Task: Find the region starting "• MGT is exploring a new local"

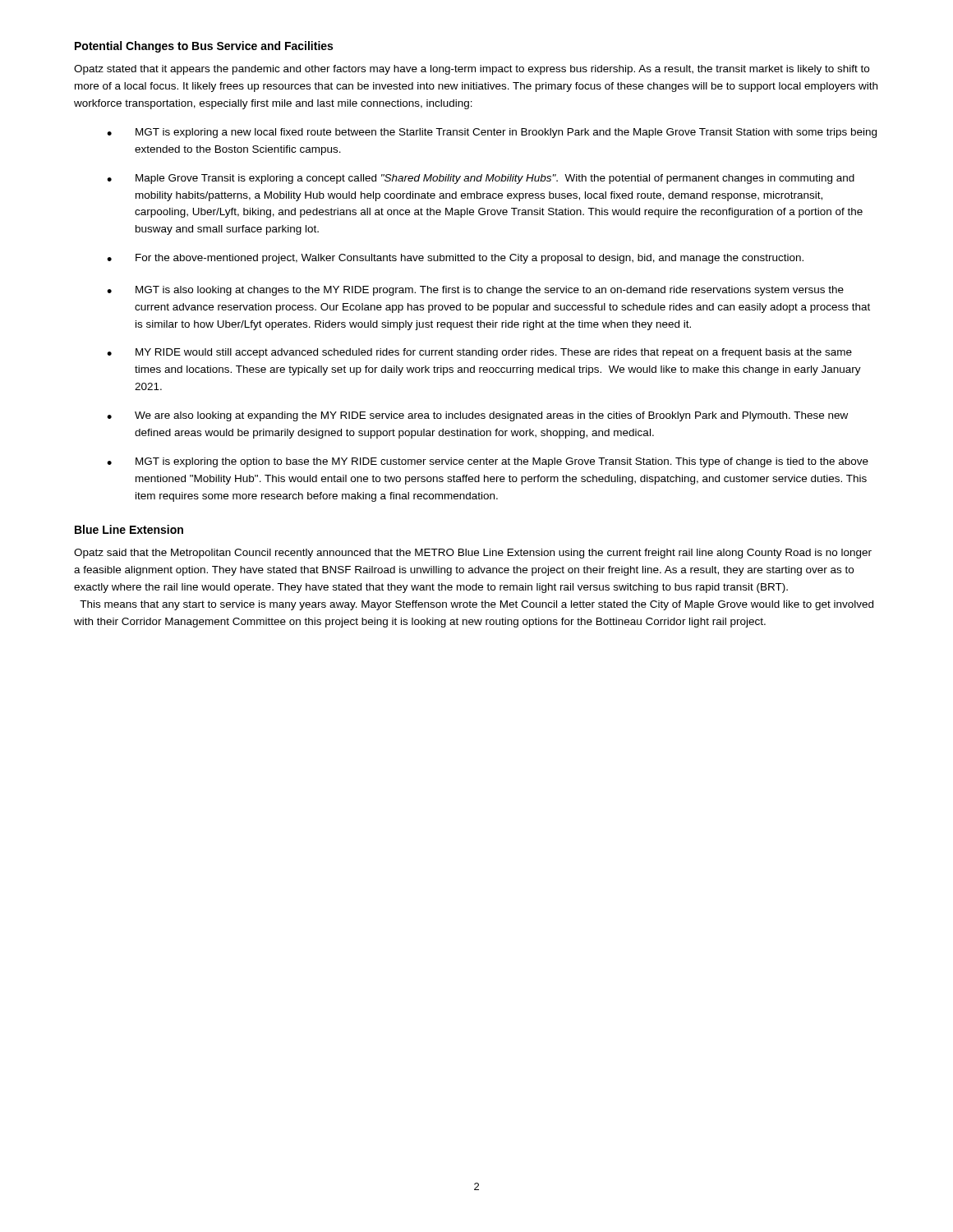Action: point(476,141)
